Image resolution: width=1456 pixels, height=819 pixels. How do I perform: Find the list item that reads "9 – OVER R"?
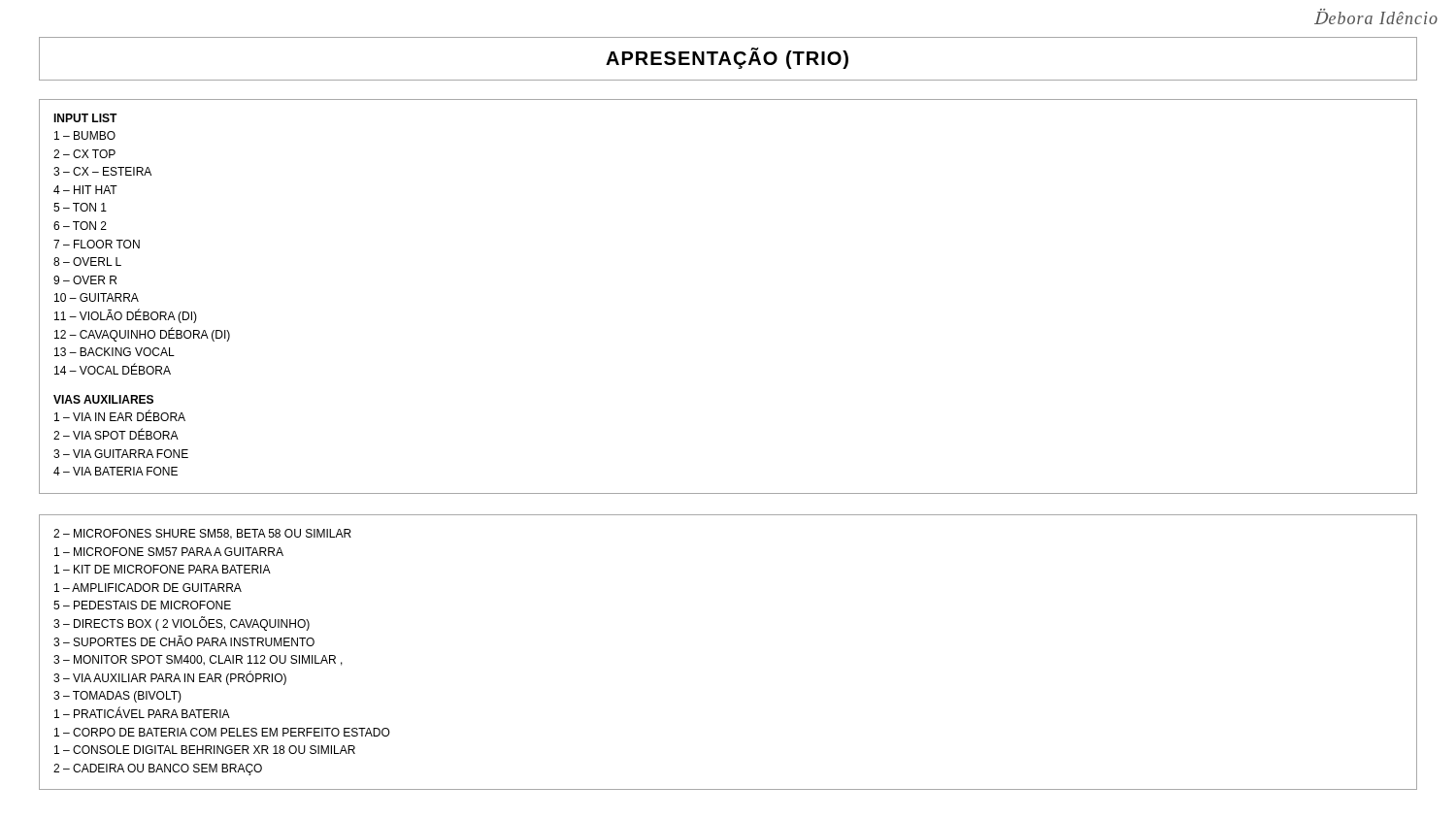point(85,280)
